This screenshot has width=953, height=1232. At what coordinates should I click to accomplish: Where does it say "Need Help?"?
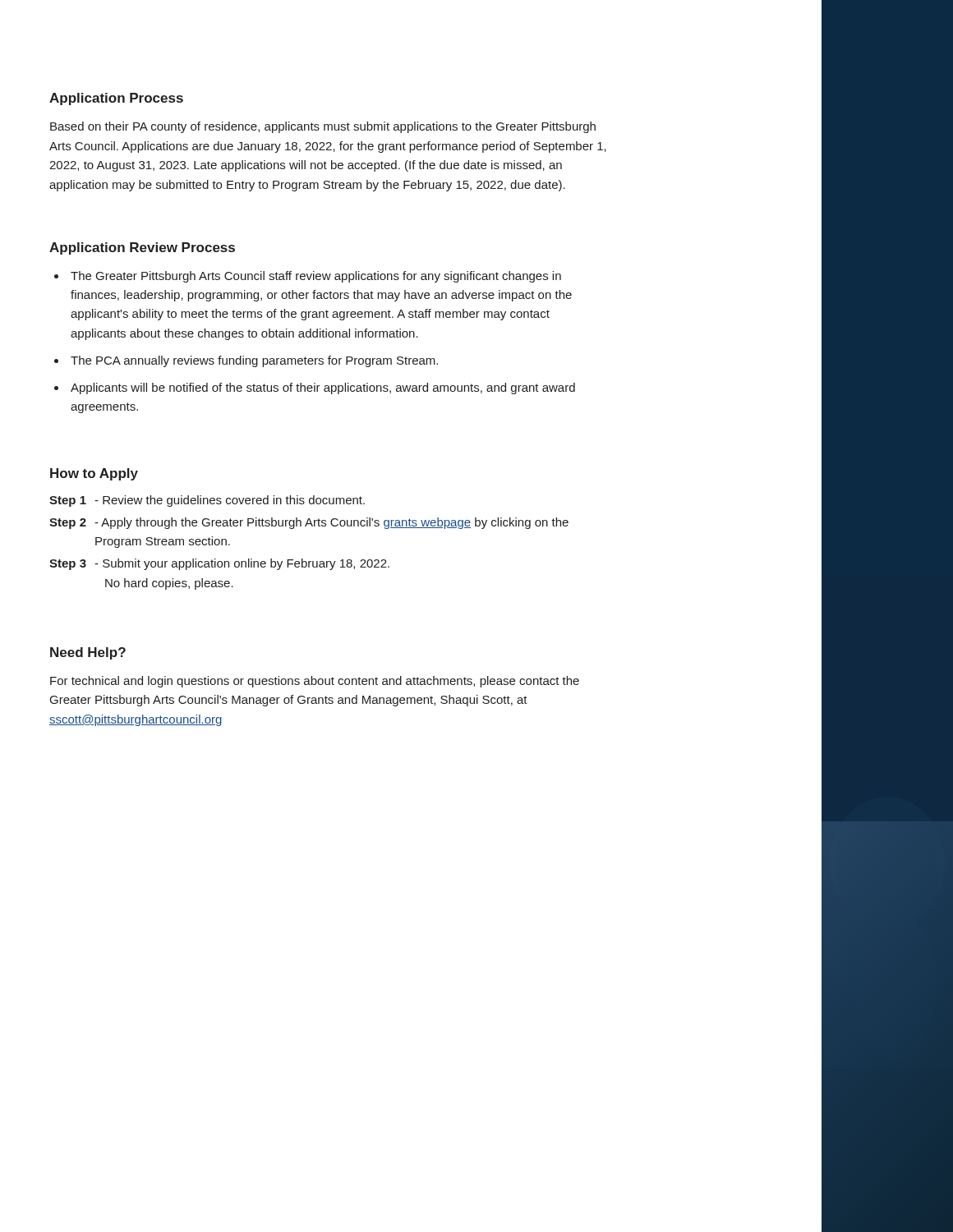click(88, 652)
